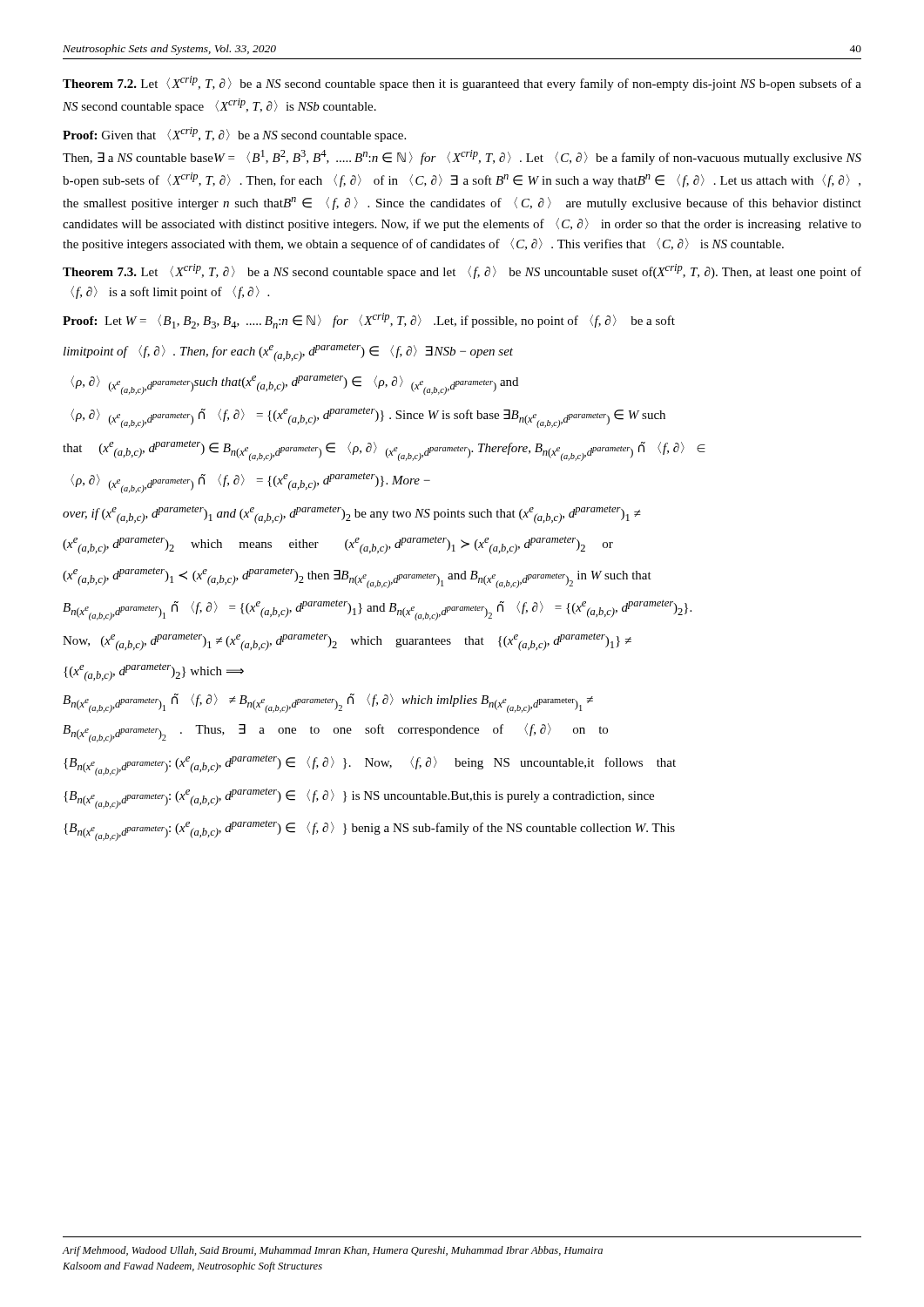Screen dimensions: 1307x924
Task: Find the block on this page that starts "Now, (xe(a,b,c), dparameter)1 ≠ (xe(a,b,c), dparameter)2 which guarantees"
Action: pyautogui.click(x=347, y=640)
